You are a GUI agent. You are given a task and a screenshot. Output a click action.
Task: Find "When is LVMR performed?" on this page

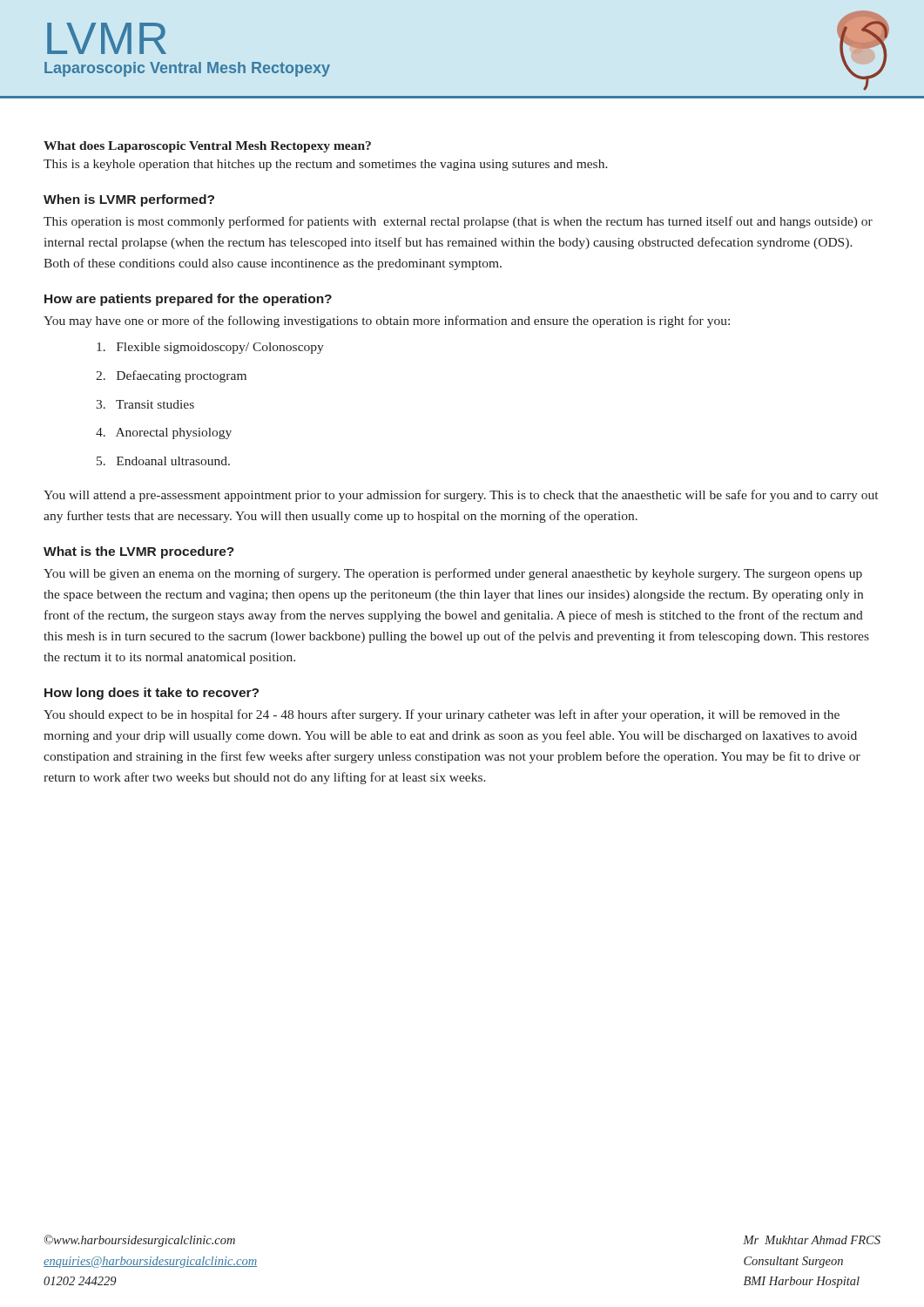click(129, 199)
